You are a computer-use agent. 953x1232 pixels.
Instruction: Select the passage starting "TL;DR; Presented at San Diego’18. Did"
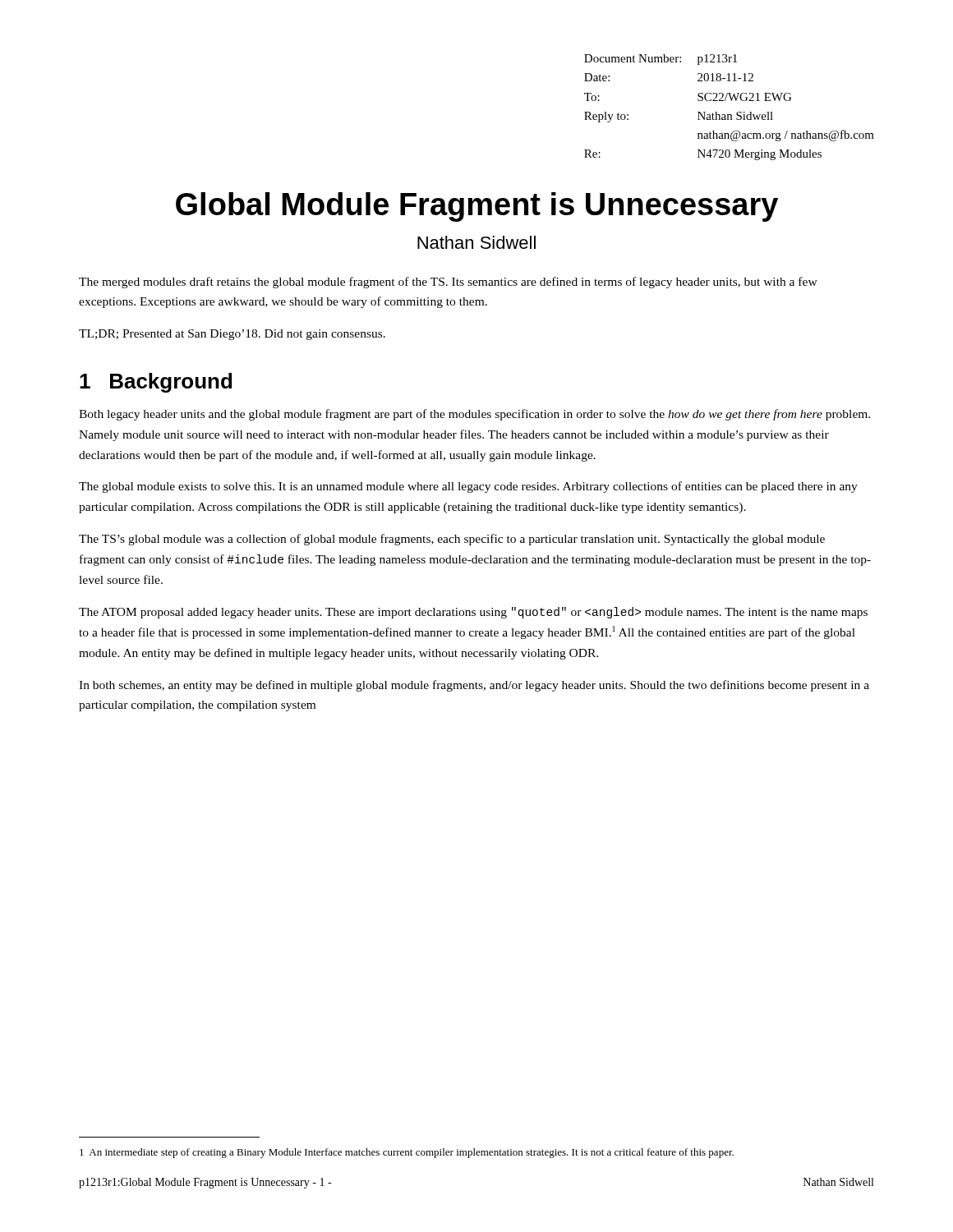[232, 333]
